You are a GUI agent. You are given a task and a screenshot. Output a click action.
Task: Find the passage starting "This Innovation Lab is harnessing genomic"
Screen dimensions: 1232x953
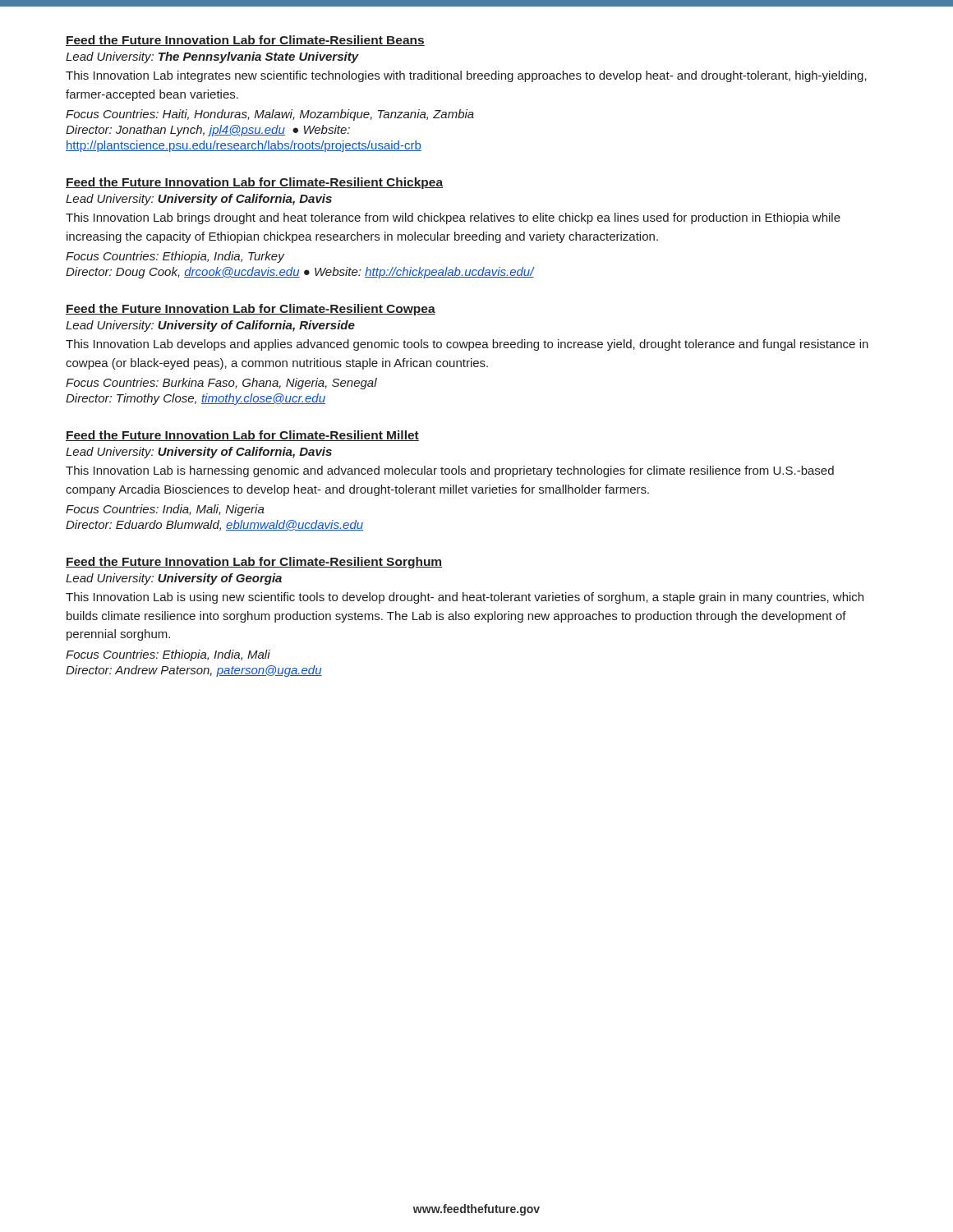pos(450,479)
